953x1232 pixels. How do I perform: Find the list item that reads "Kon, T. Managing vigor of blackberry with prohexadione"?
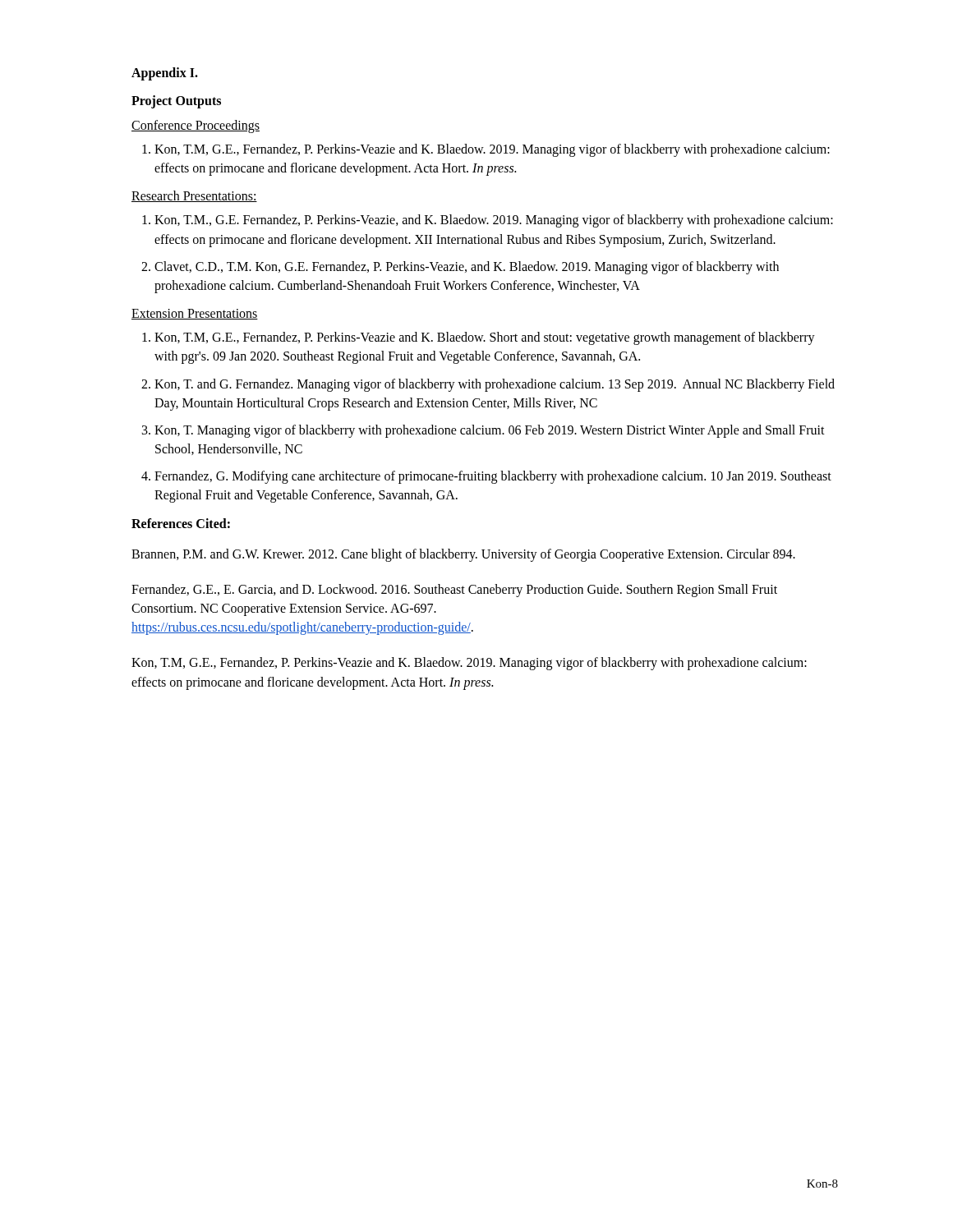click(489, 439)
